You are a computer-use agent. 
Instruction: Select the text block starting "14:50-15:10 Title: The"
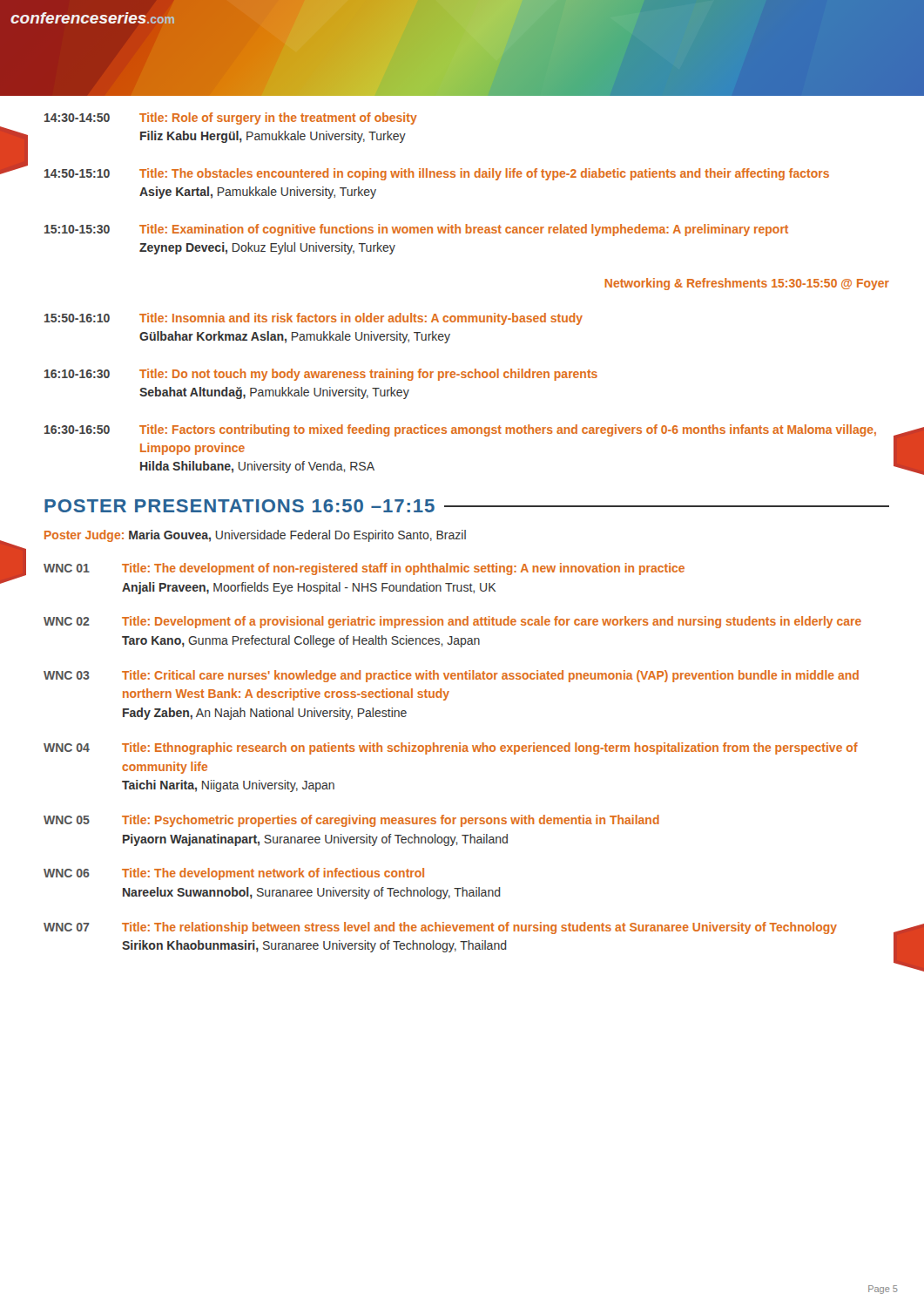coord(466,183)
